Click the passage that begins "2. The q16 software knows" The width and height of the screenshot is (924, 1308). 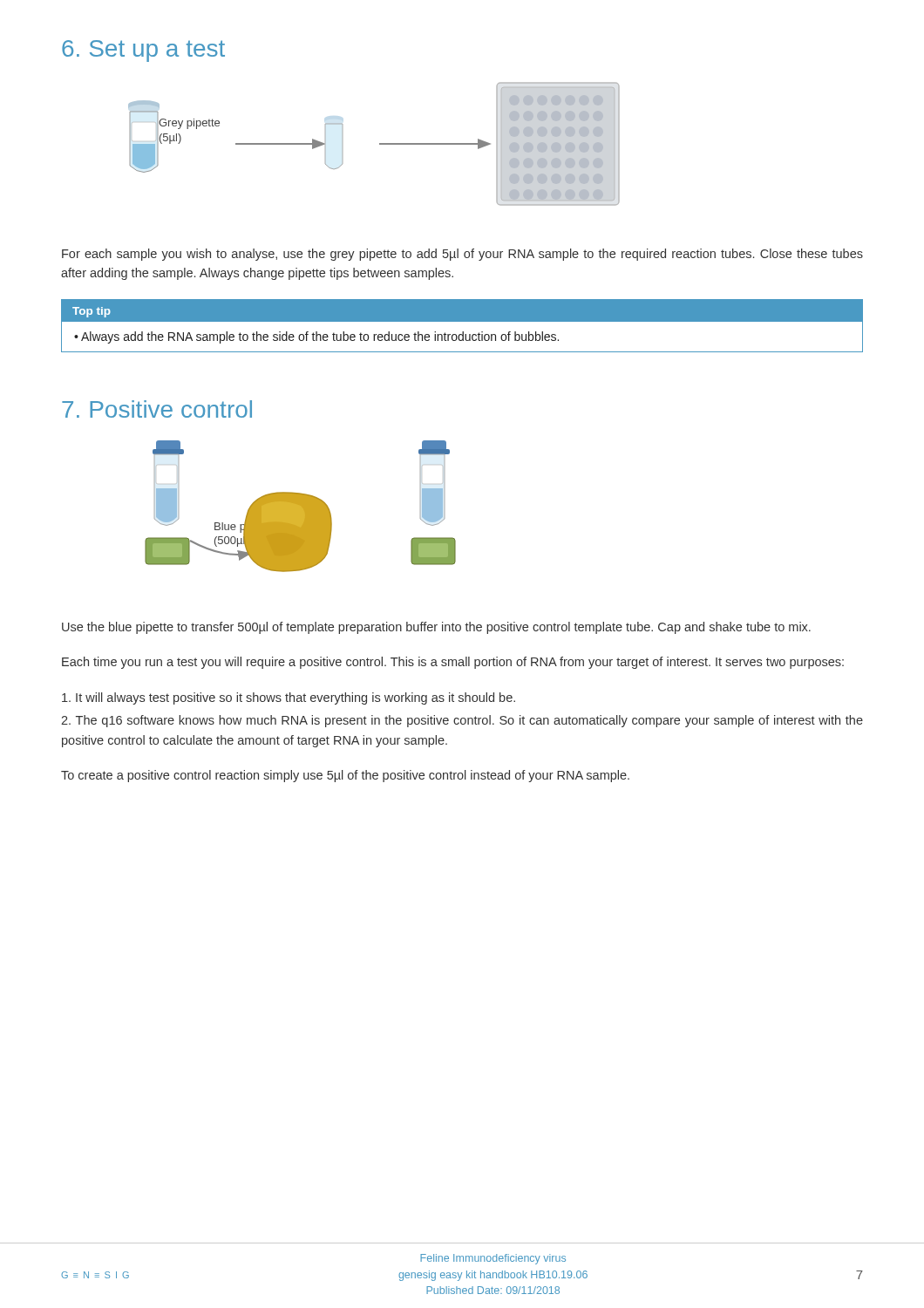[x=462, y=730]
